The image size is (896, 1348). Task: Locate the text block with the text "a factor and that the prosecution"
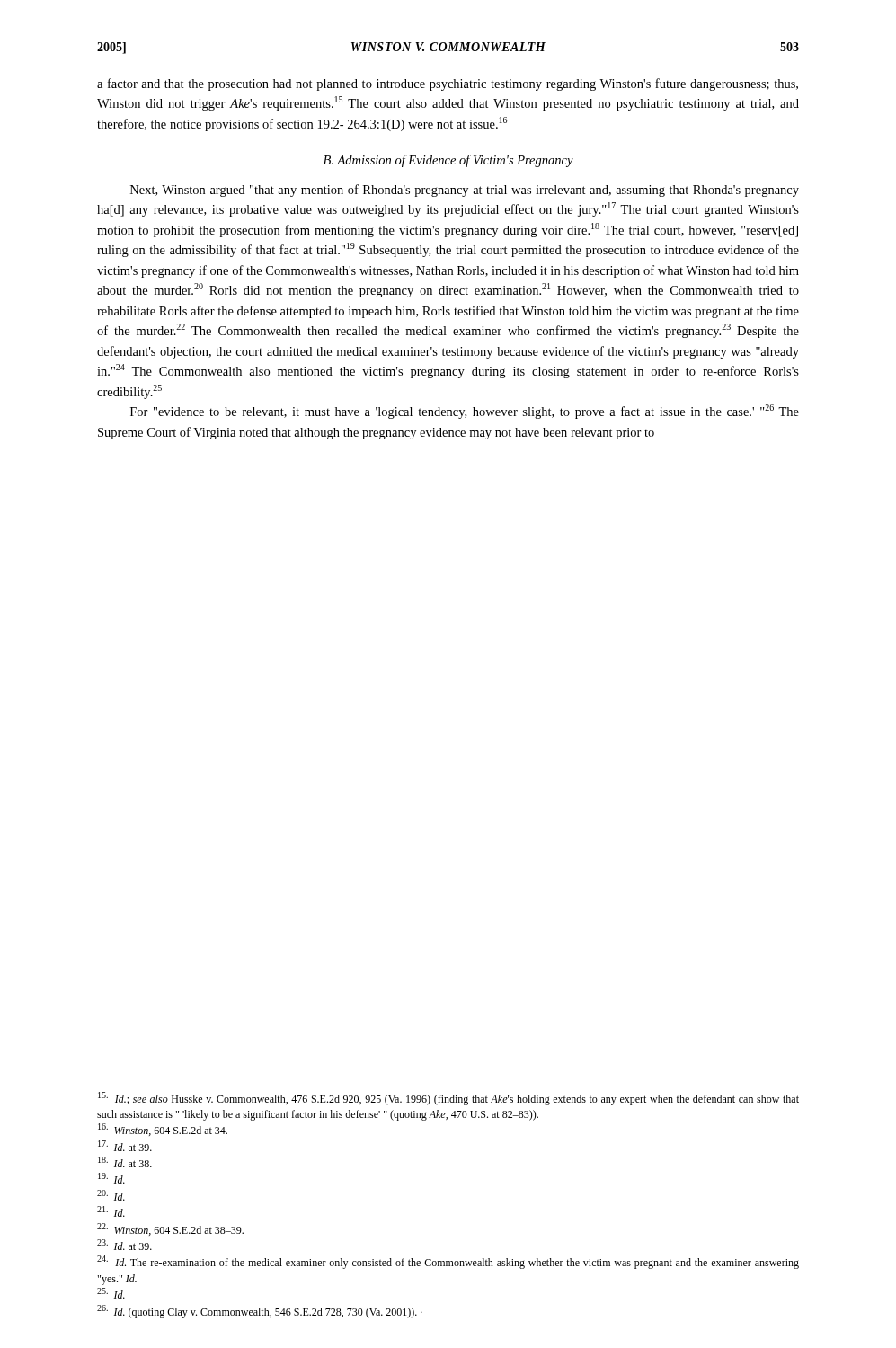448,104
